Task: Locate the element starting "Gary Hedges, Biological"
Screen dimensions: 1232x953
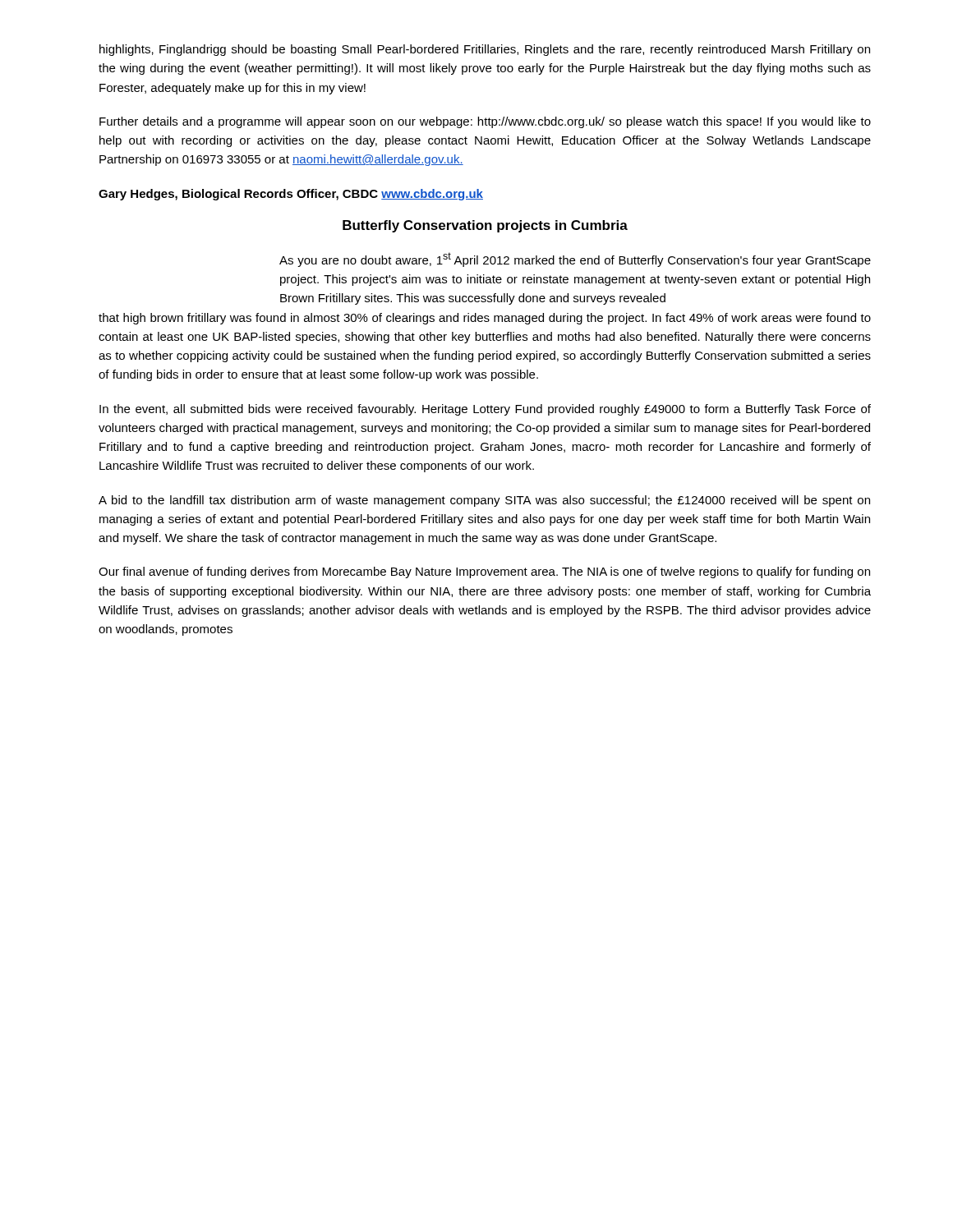Action: pos(291,193)
